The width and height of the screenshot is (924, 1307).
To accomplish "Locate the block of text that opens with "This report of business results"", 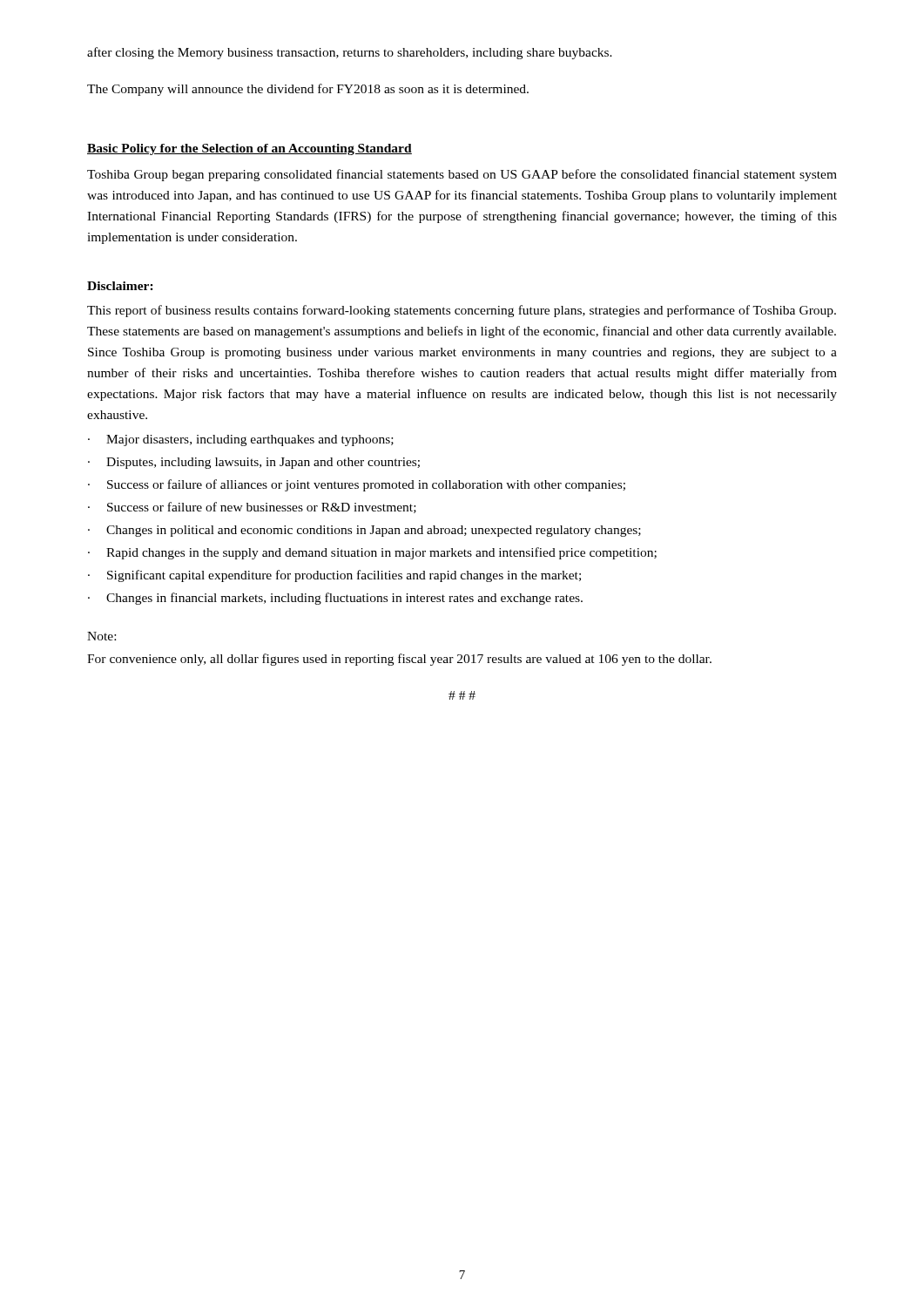I will point(462,363).
